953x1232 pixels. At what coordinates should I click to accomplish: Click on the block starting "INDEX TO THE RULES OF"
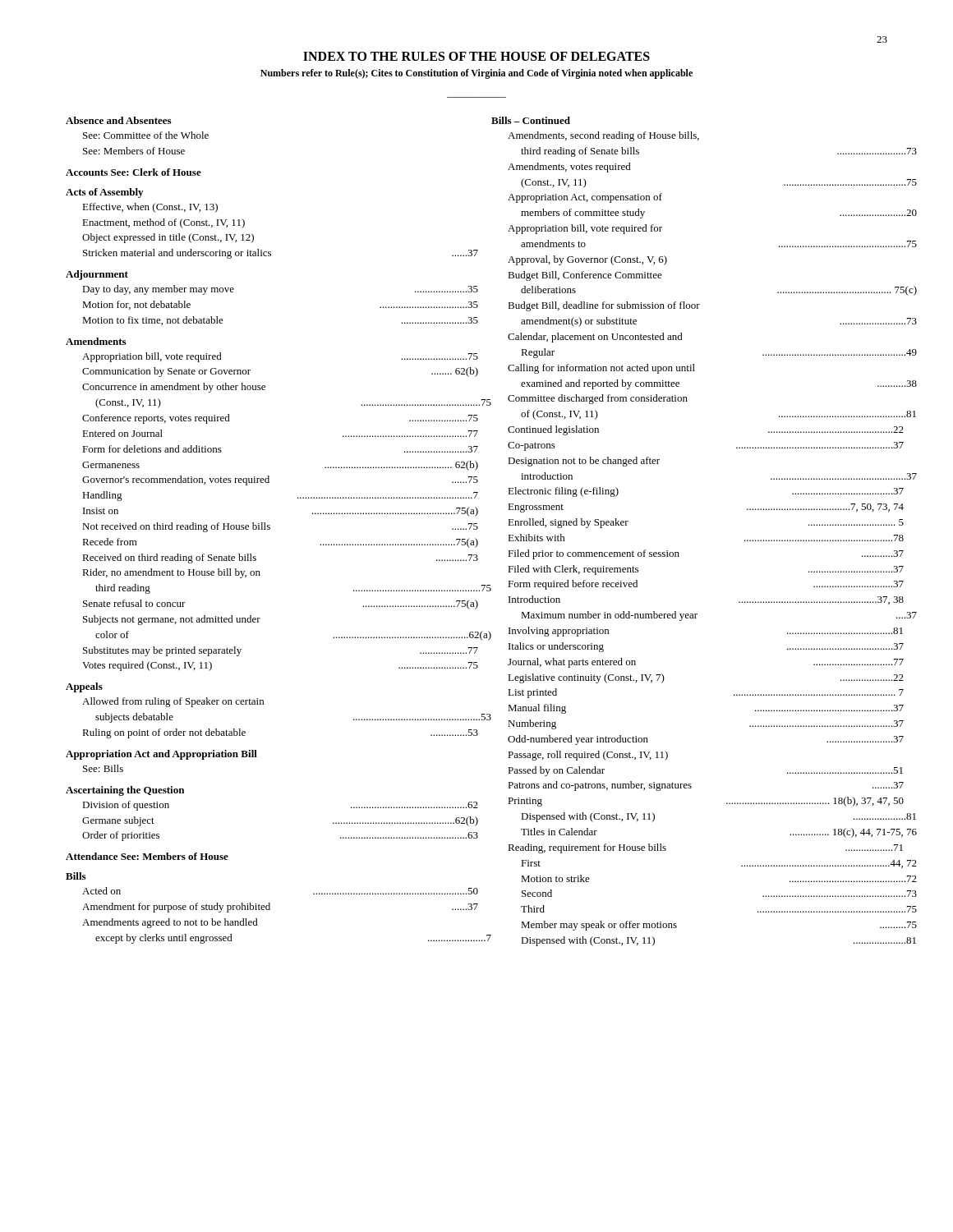(x=476, y=56)
